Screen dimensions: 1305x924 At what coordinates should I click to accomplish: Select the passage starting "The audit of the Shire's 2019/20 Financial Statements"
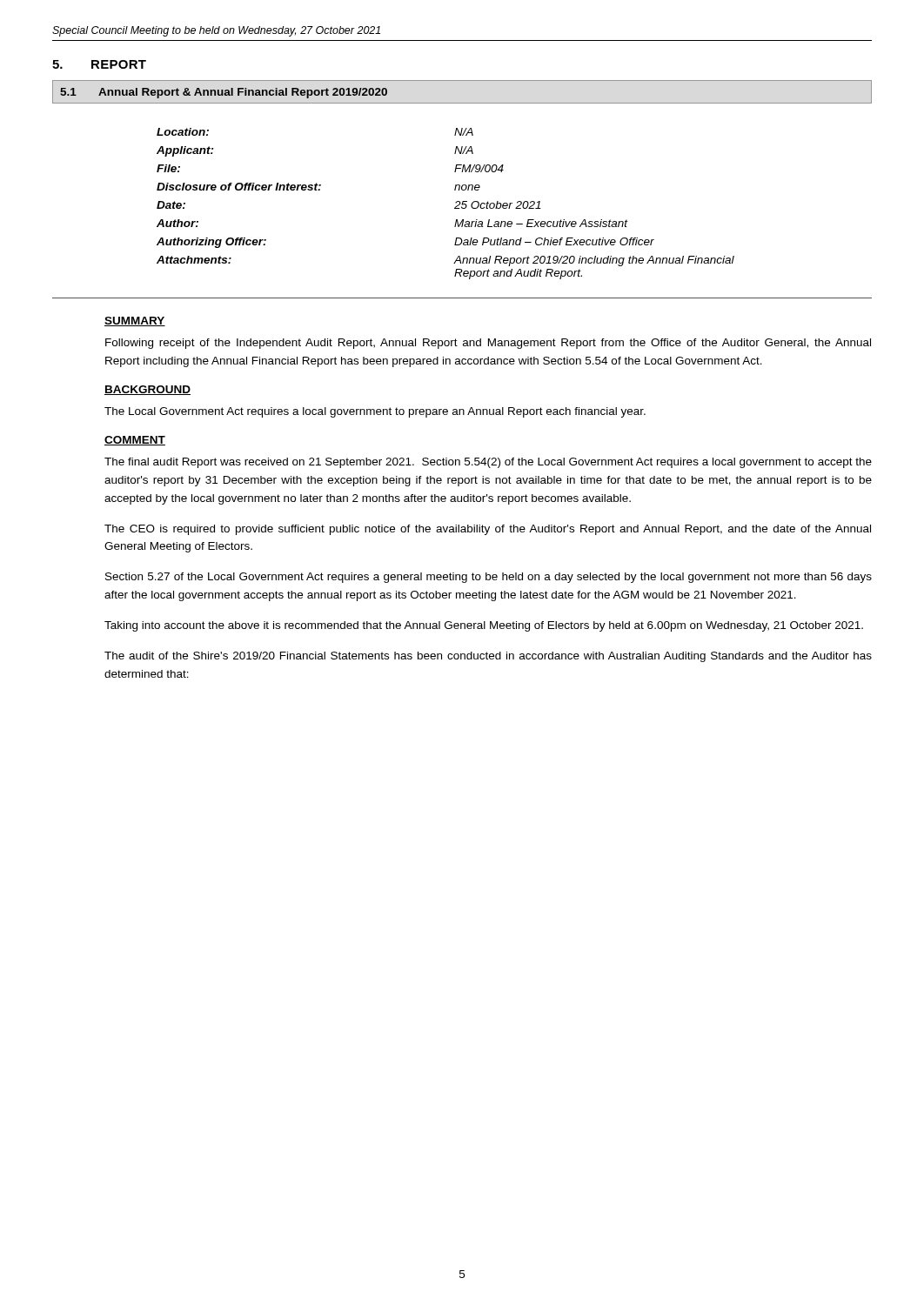(x=488, y=665)
